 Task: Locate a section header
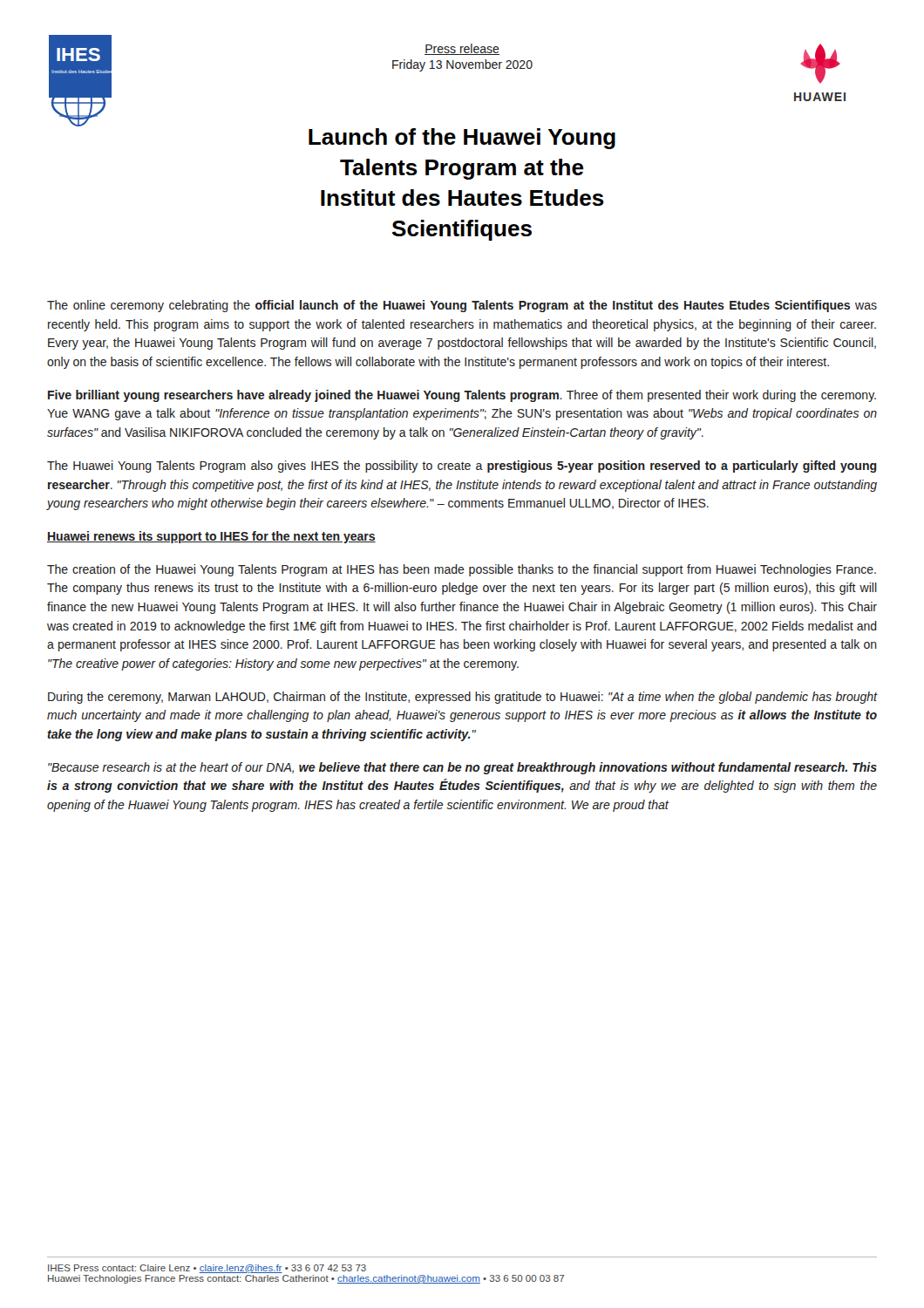(x=462, y=537)
